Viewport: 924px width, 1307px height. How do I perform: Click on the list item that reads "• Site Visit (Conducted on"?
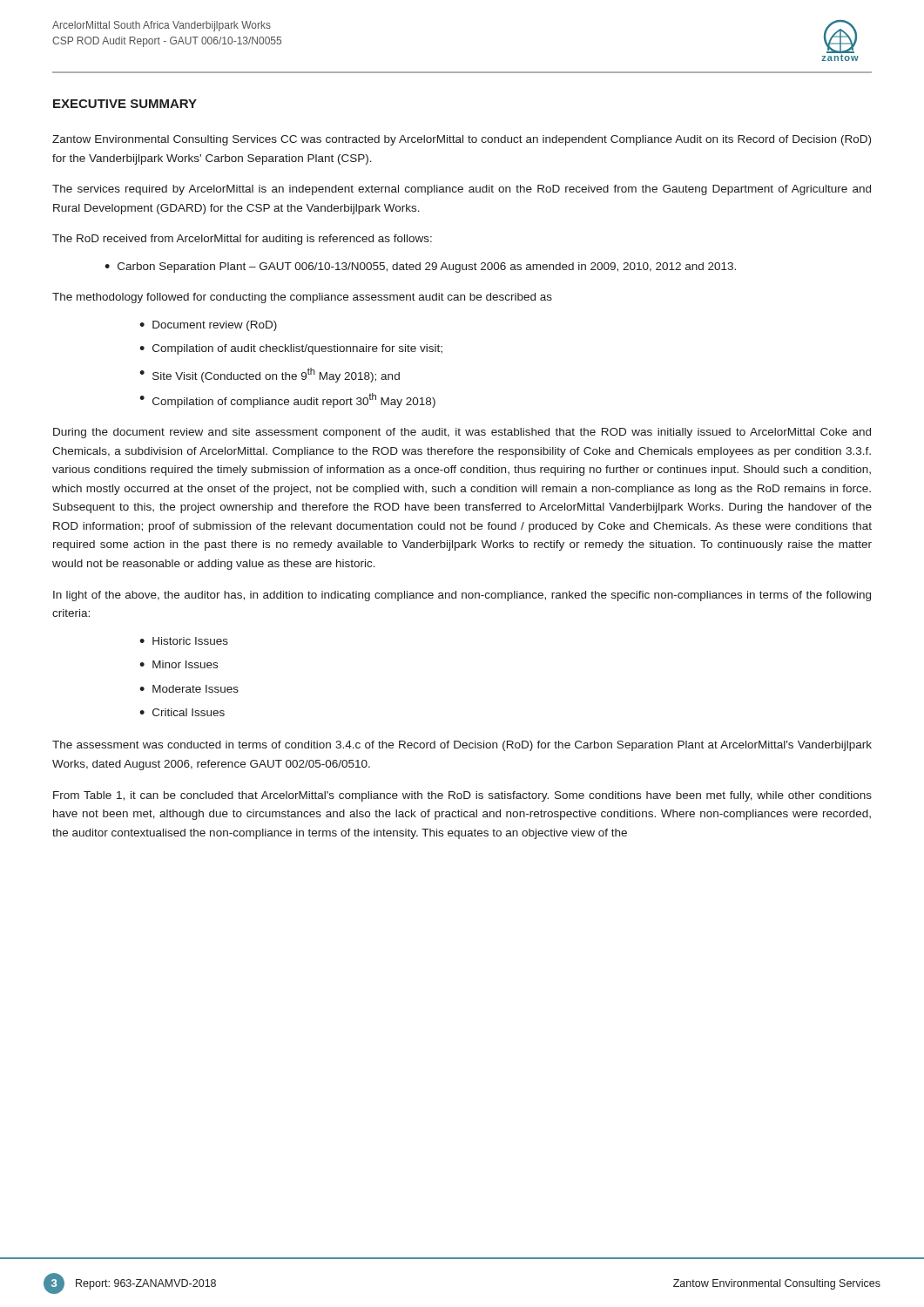tap(270, 374)
